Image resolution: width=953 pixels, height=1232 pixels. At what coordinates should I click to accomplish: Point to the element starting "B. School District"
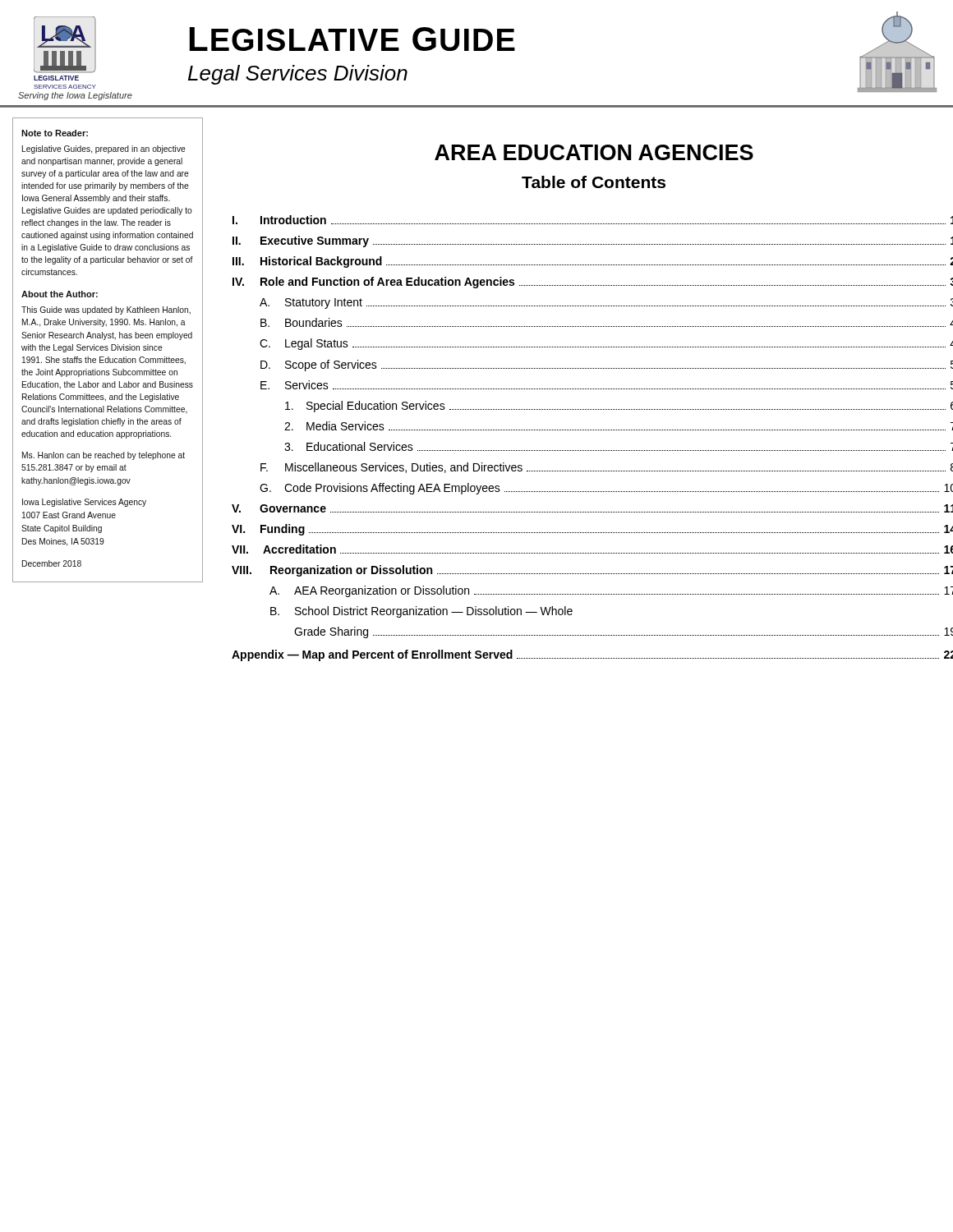coord(421,612)
